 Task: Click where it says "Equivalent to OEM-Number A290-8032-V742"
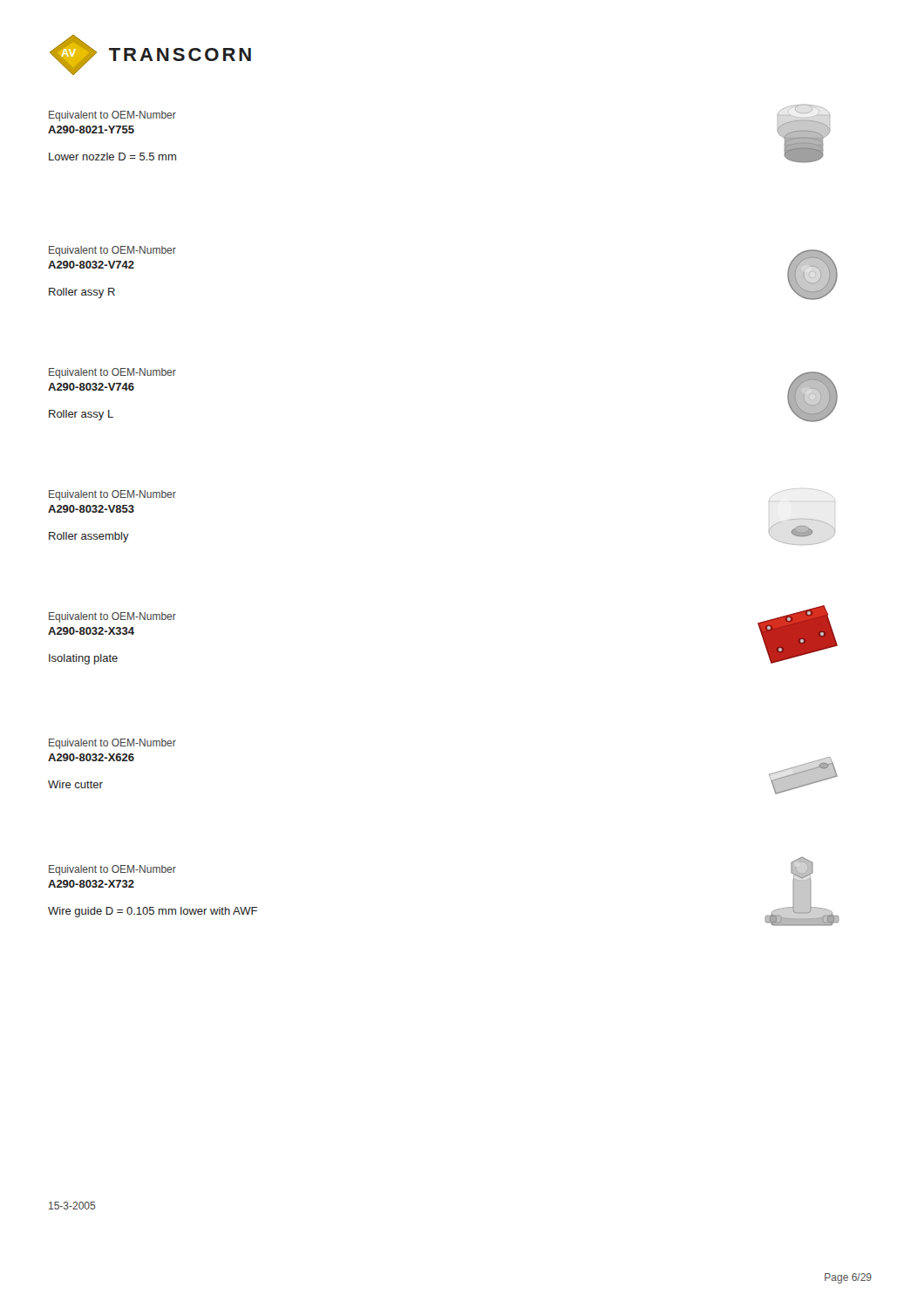tap(112, 258)
